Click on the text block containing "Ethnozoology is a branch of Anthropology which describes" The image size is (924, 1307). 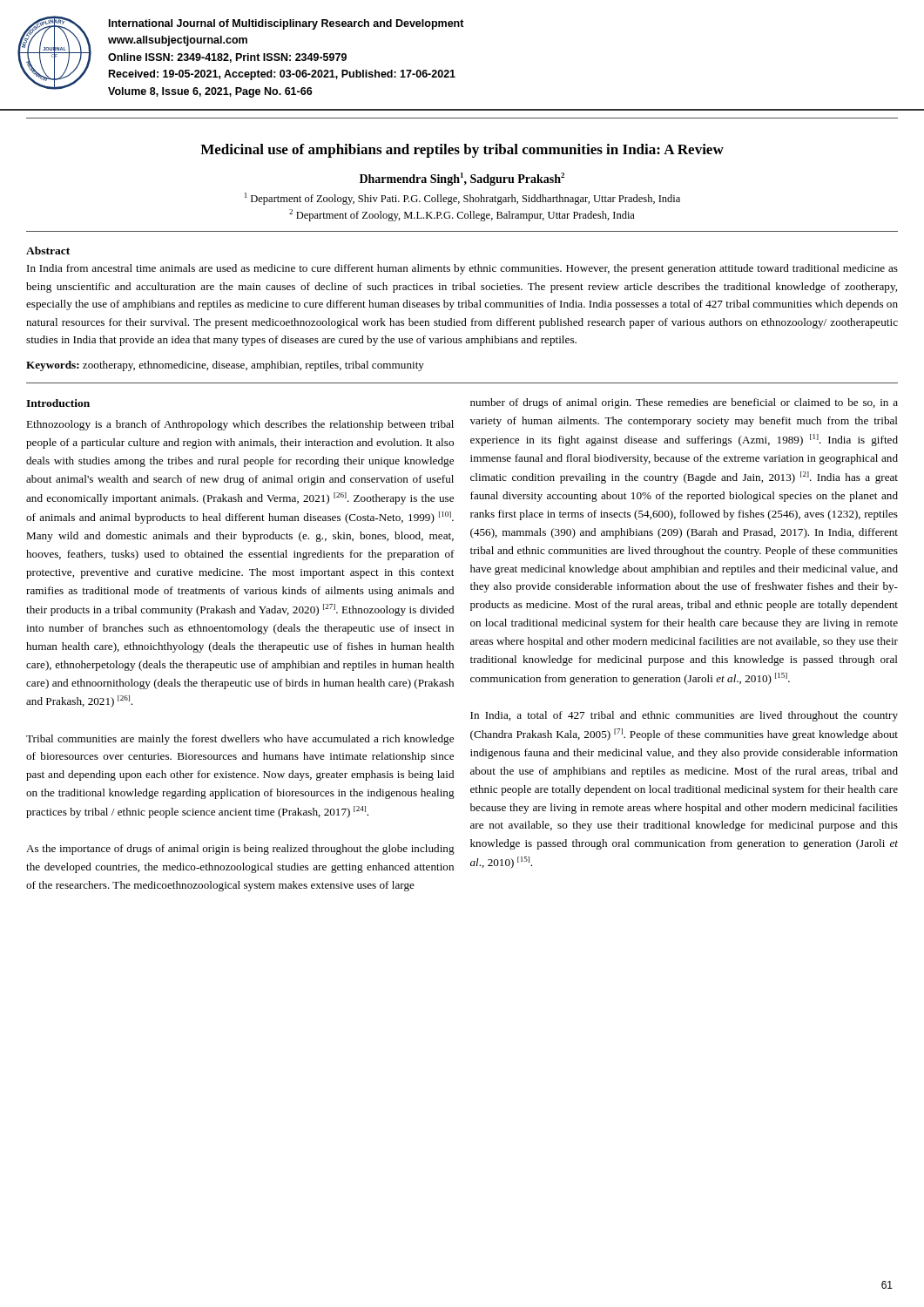(240, 563)
